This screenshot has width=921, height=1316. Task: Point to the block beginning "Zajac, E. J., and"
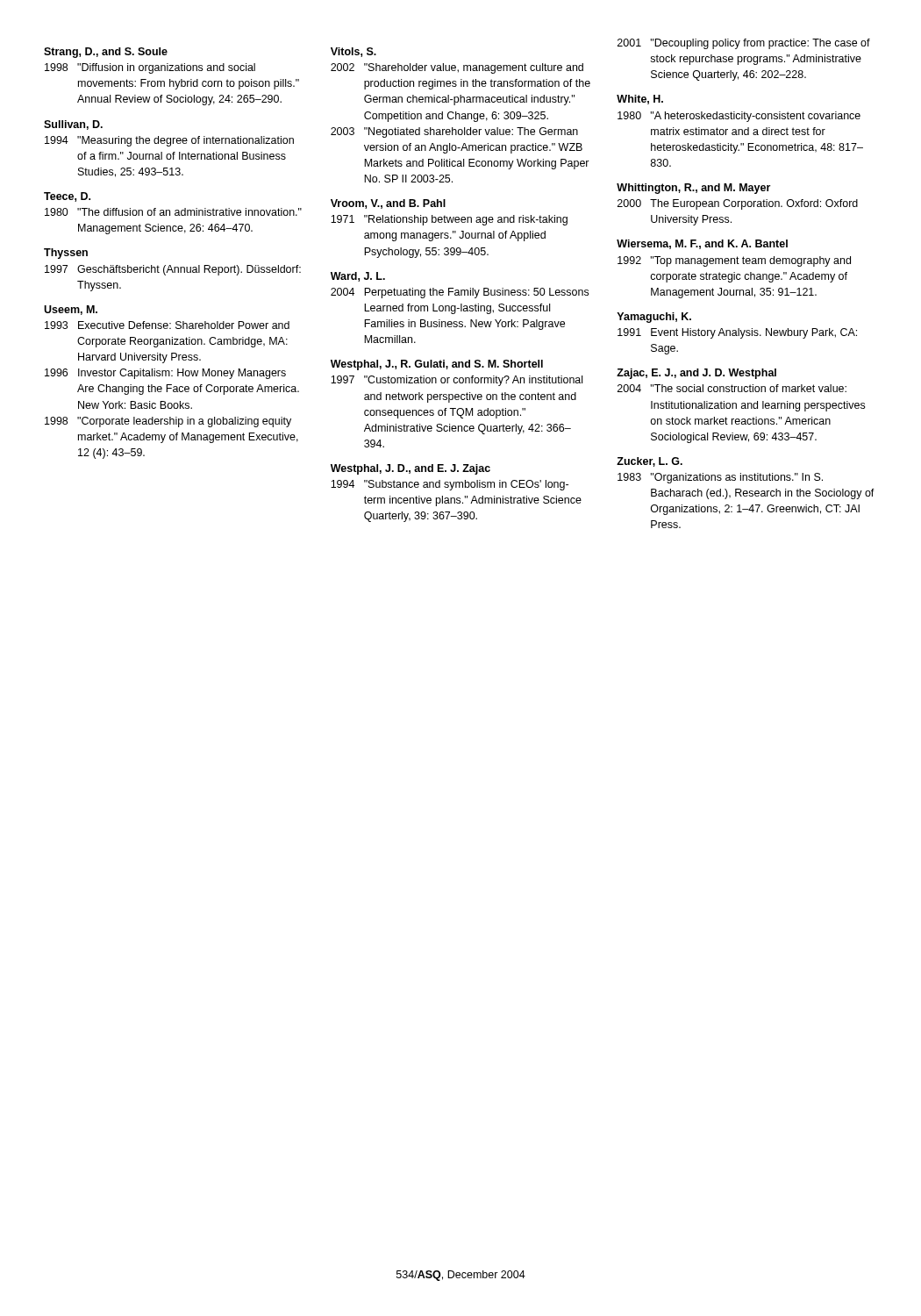coord(747,405)
